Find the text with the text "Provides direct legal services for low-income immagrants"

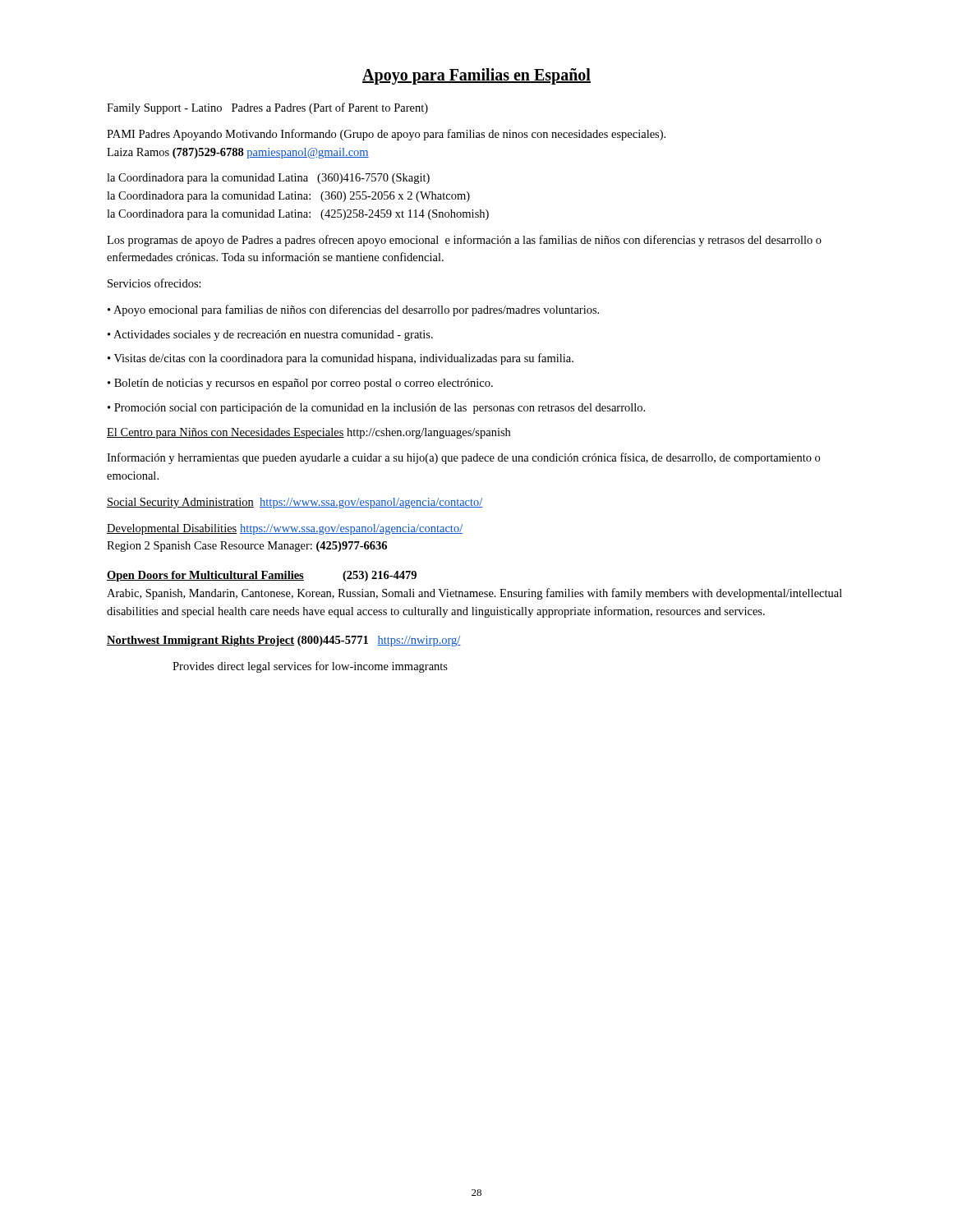point(310,666)
